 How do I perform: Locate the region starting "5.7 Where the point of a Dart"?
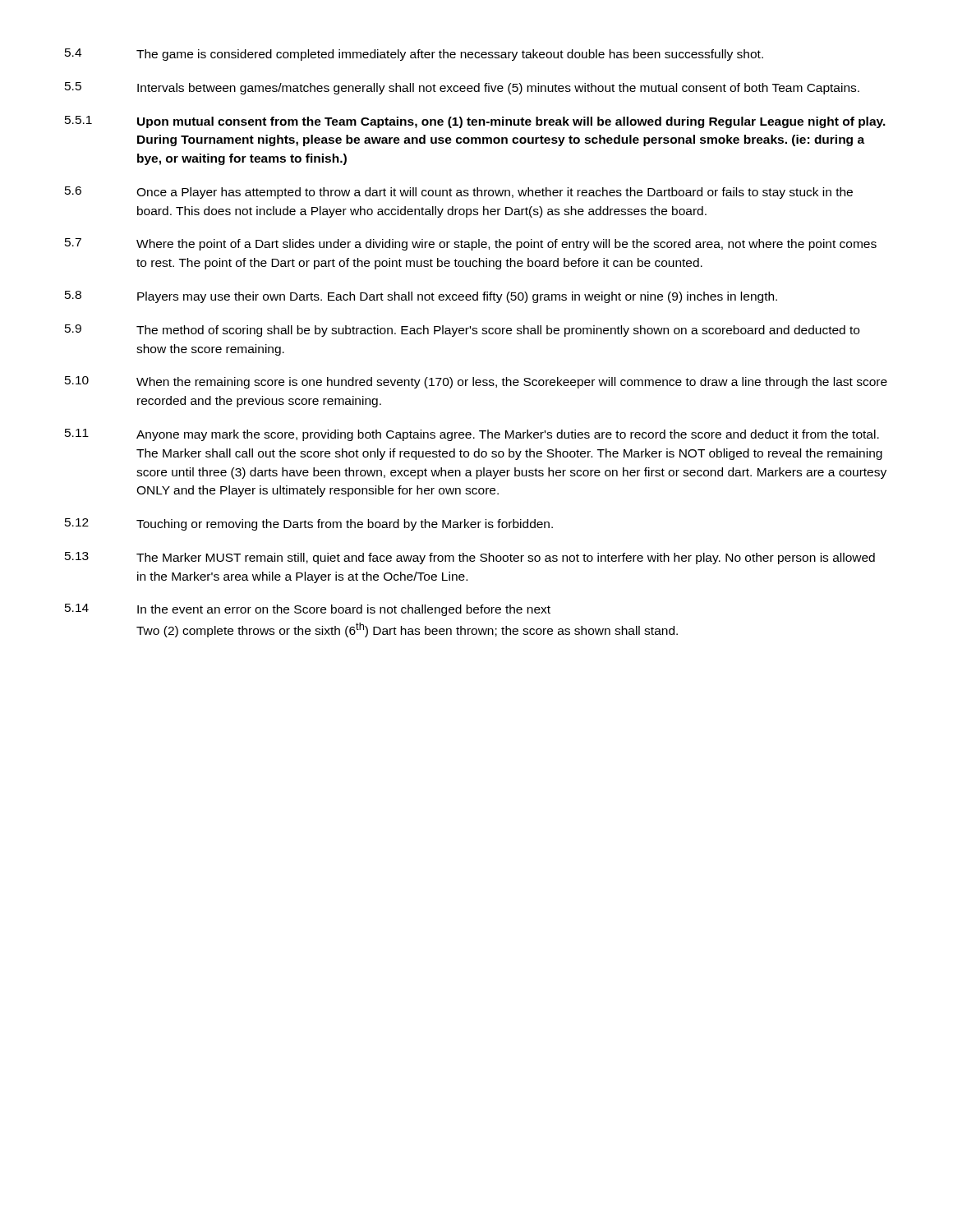476,254
